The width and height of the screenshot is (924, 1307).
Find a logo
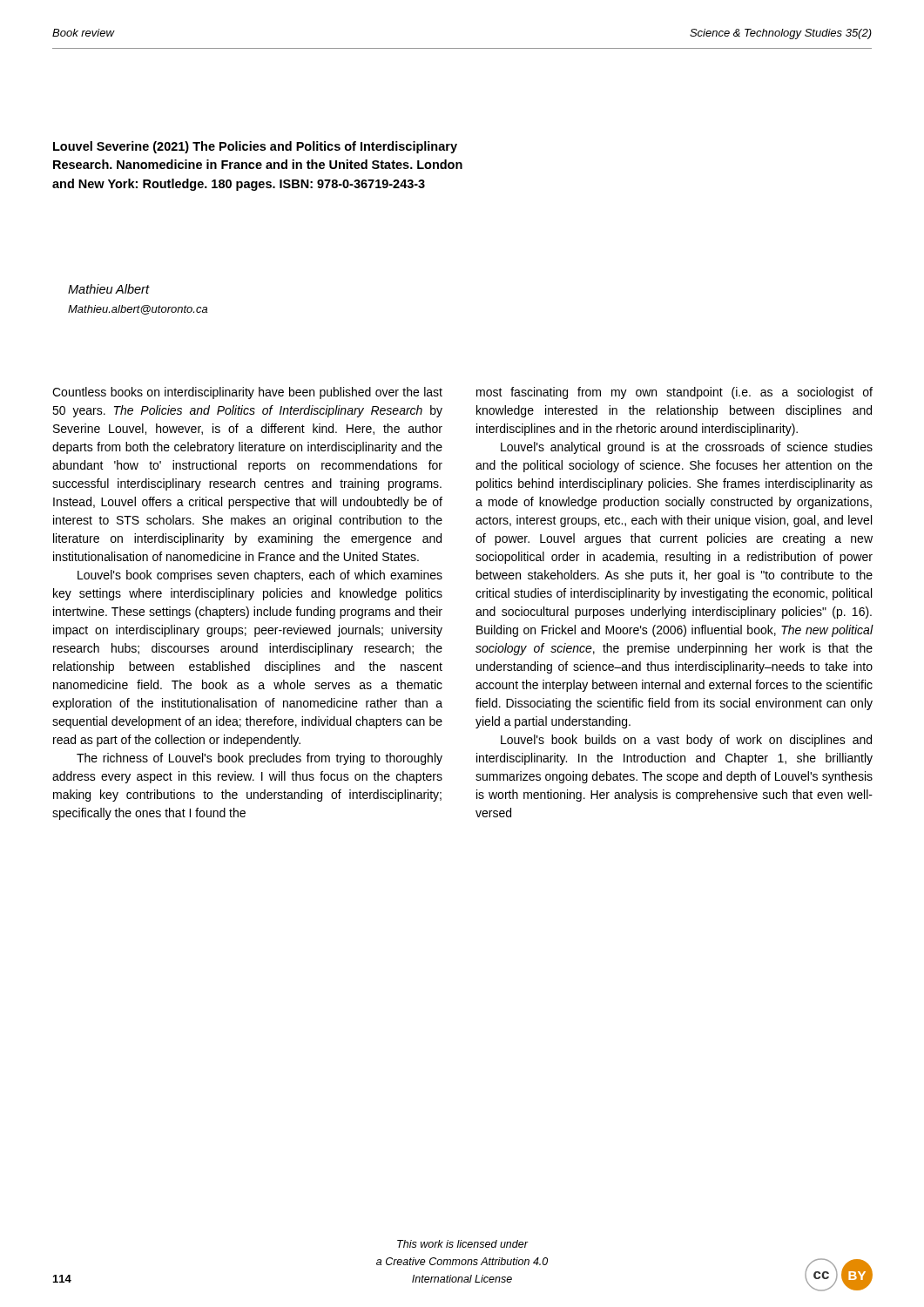839,1275
